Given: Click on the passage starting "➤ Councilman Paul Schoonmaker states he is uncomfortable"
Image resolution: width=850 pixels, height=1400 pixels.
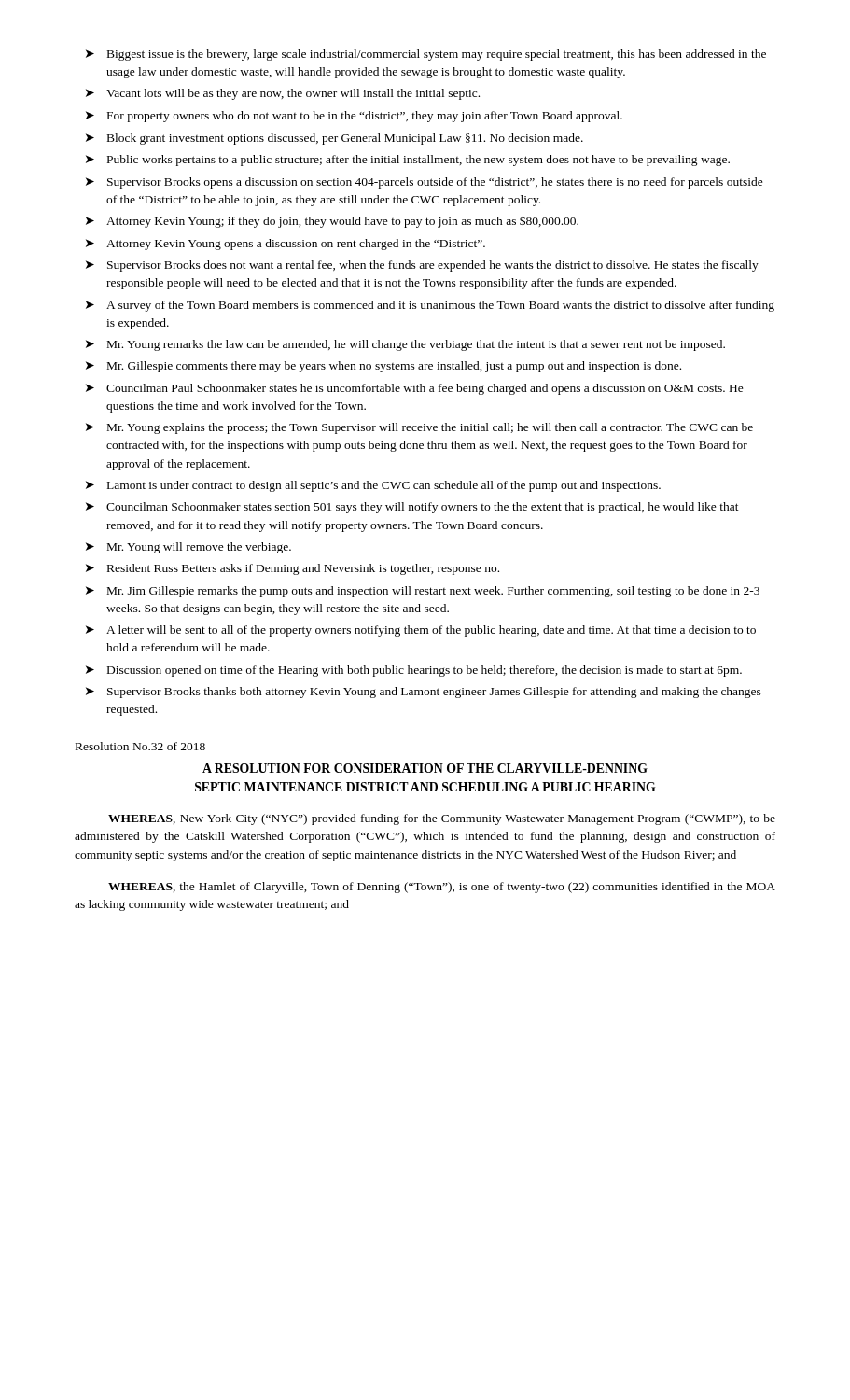Looking at the screenshot, I should pyautogui.click(x=430, y=397).
